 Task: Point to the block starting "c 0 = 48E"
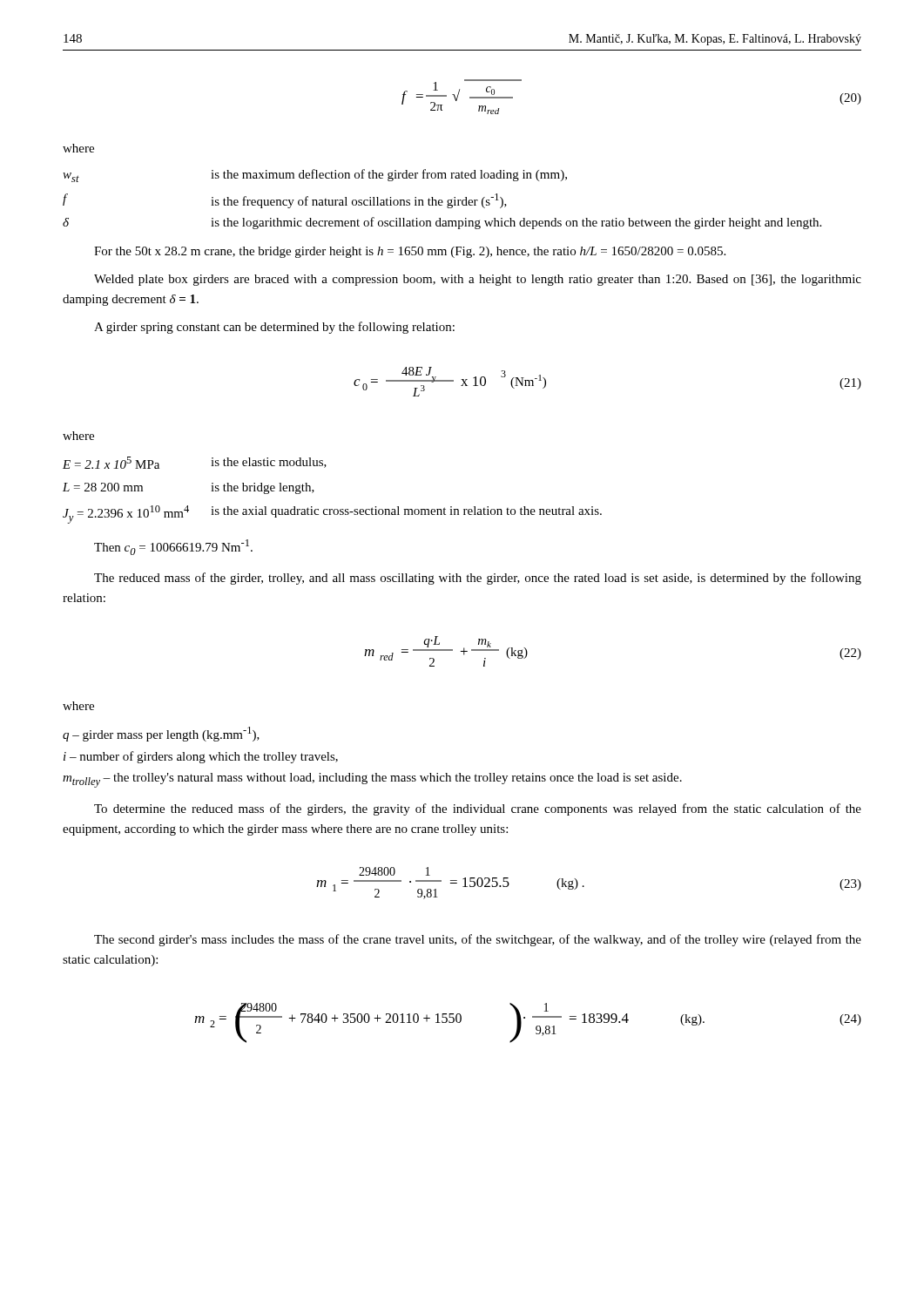(419, 381)
